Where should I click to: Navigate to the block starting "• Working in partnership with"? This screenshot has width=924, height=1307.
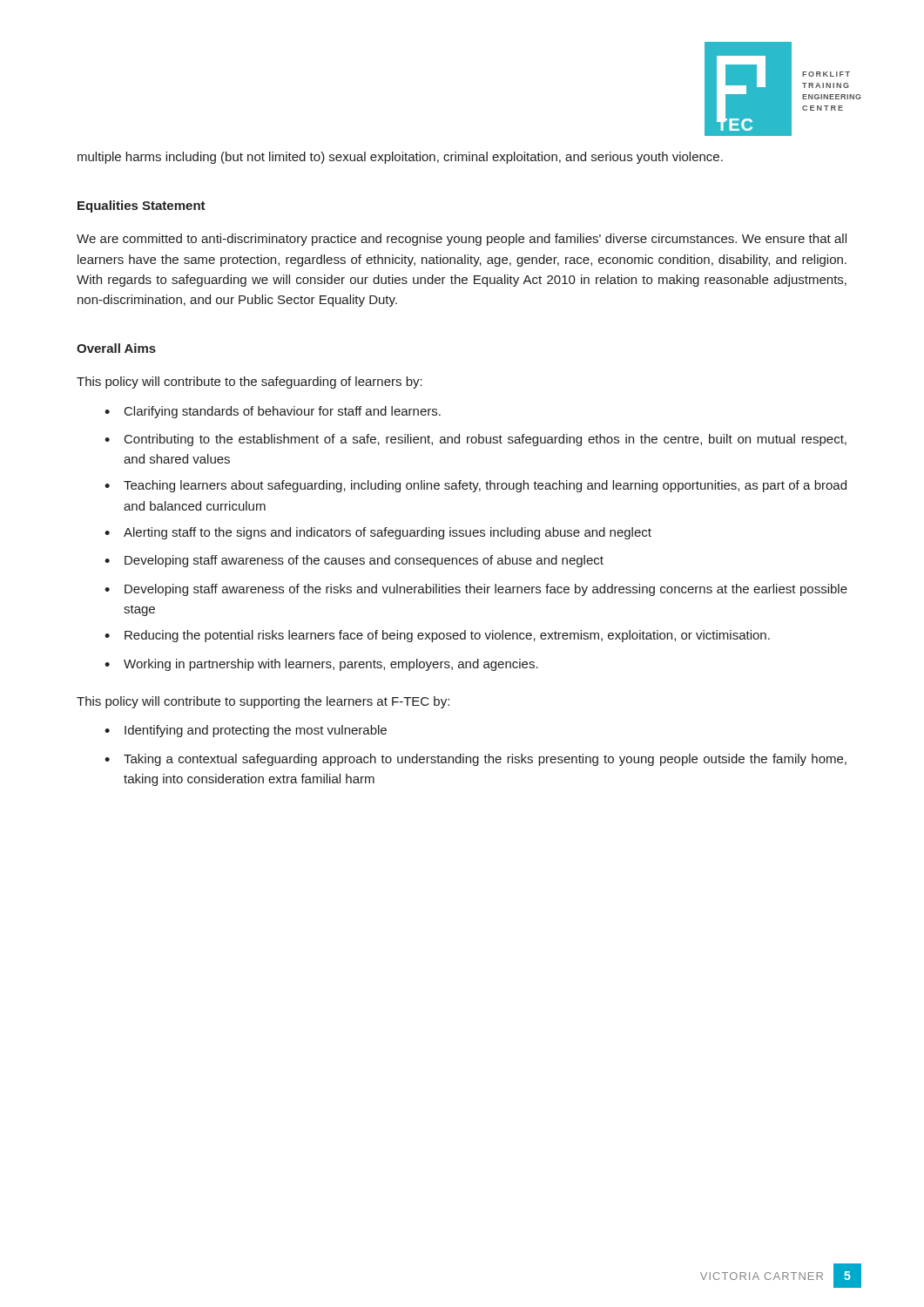[x=476, y=664]
